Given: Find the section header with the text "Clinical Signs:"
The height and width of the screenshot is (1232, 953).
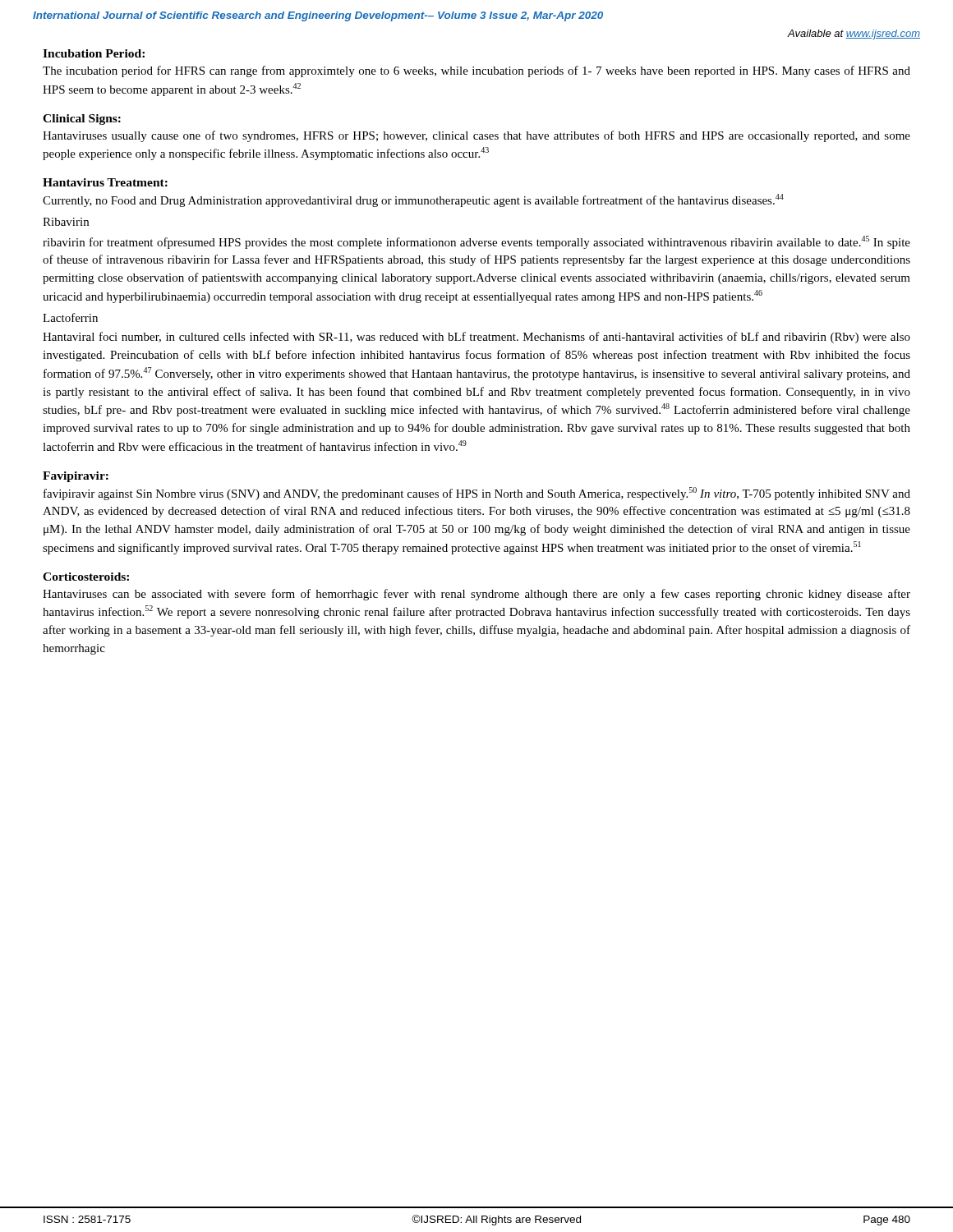Looking at the screenshot, I should click(x=82, y=117).
